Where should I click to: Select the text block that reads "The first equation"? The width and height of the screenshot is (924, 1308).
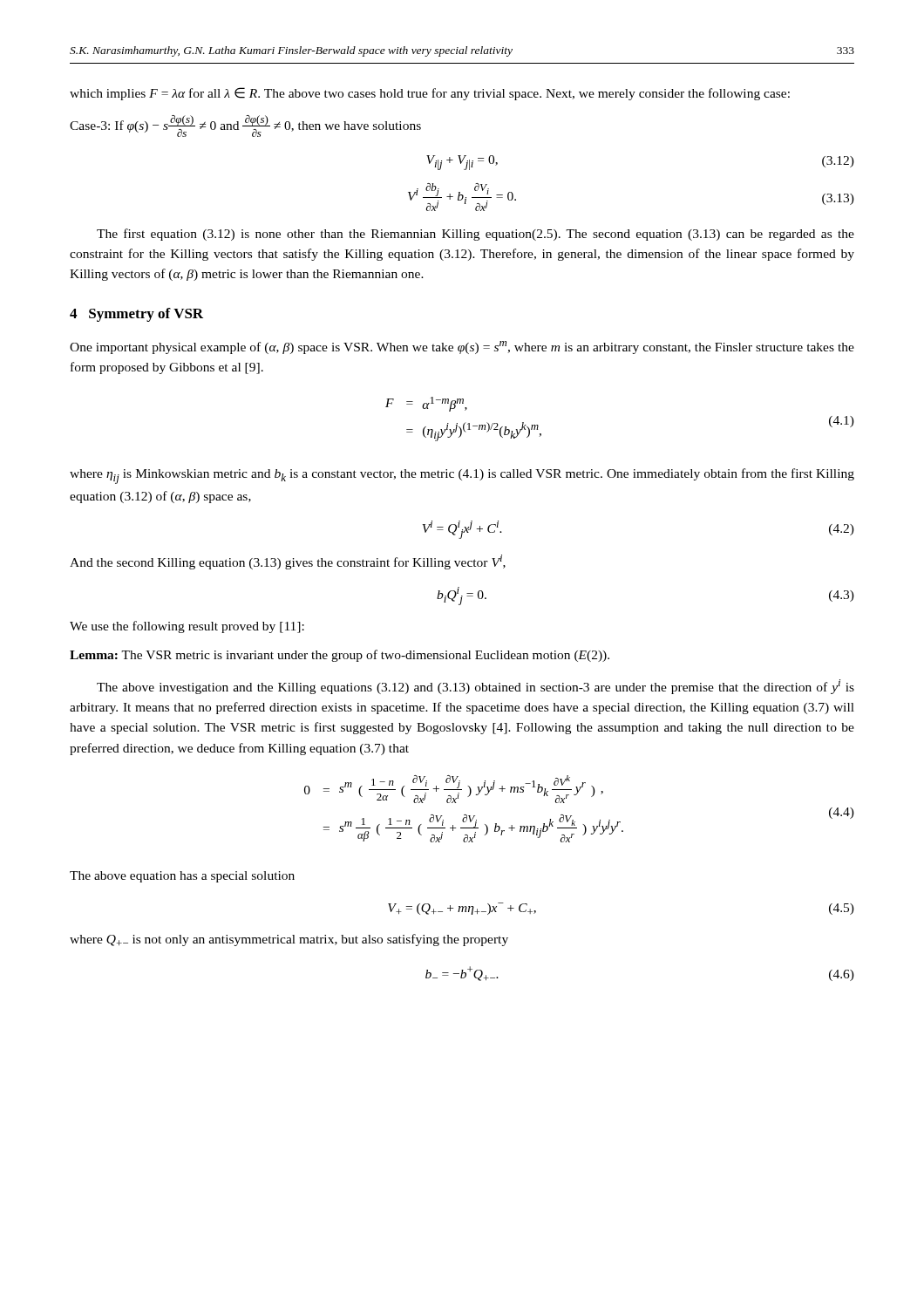462,253
